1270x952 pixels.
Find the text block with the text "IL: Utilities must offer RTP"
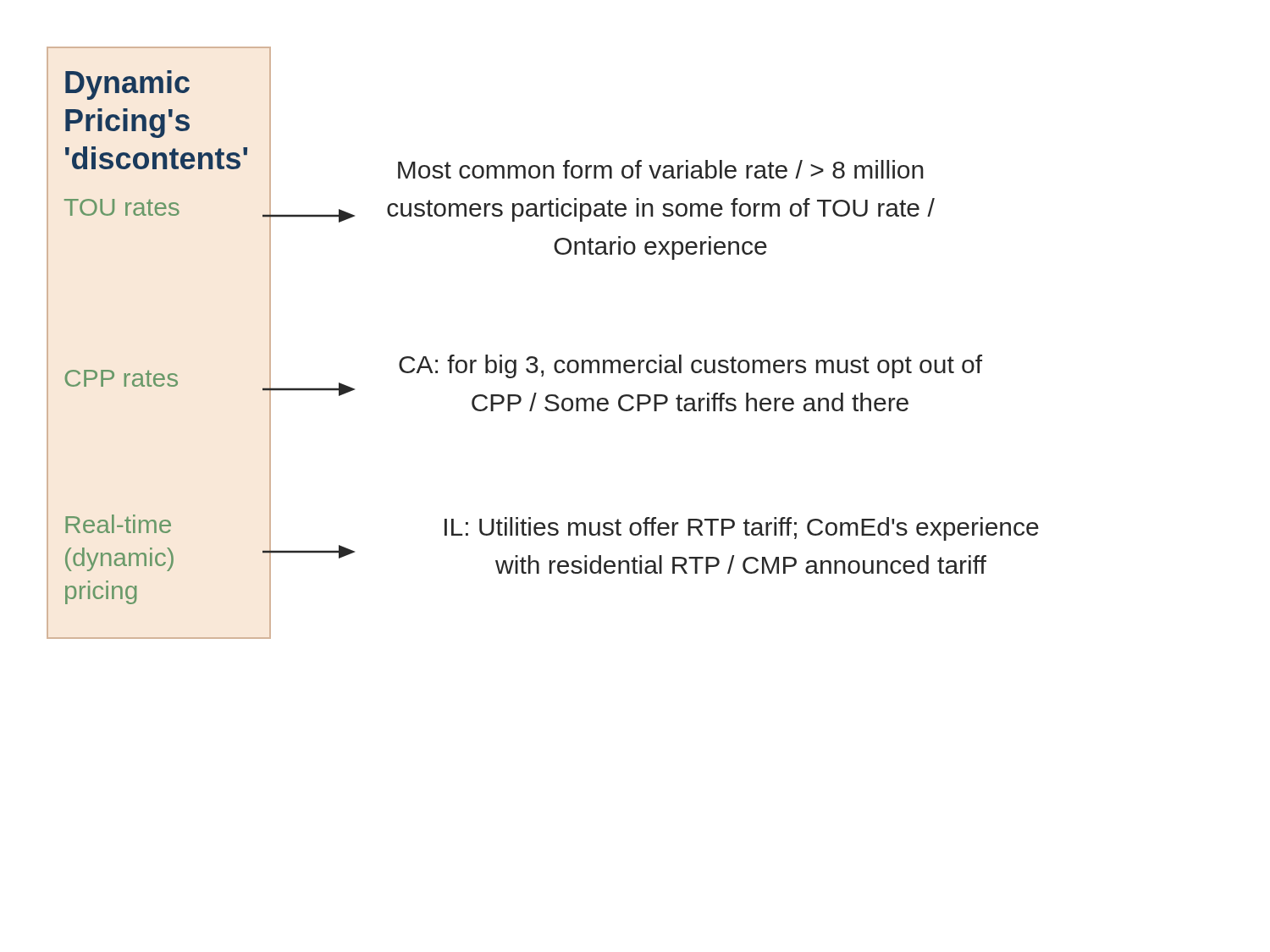[x=741, y=546]
